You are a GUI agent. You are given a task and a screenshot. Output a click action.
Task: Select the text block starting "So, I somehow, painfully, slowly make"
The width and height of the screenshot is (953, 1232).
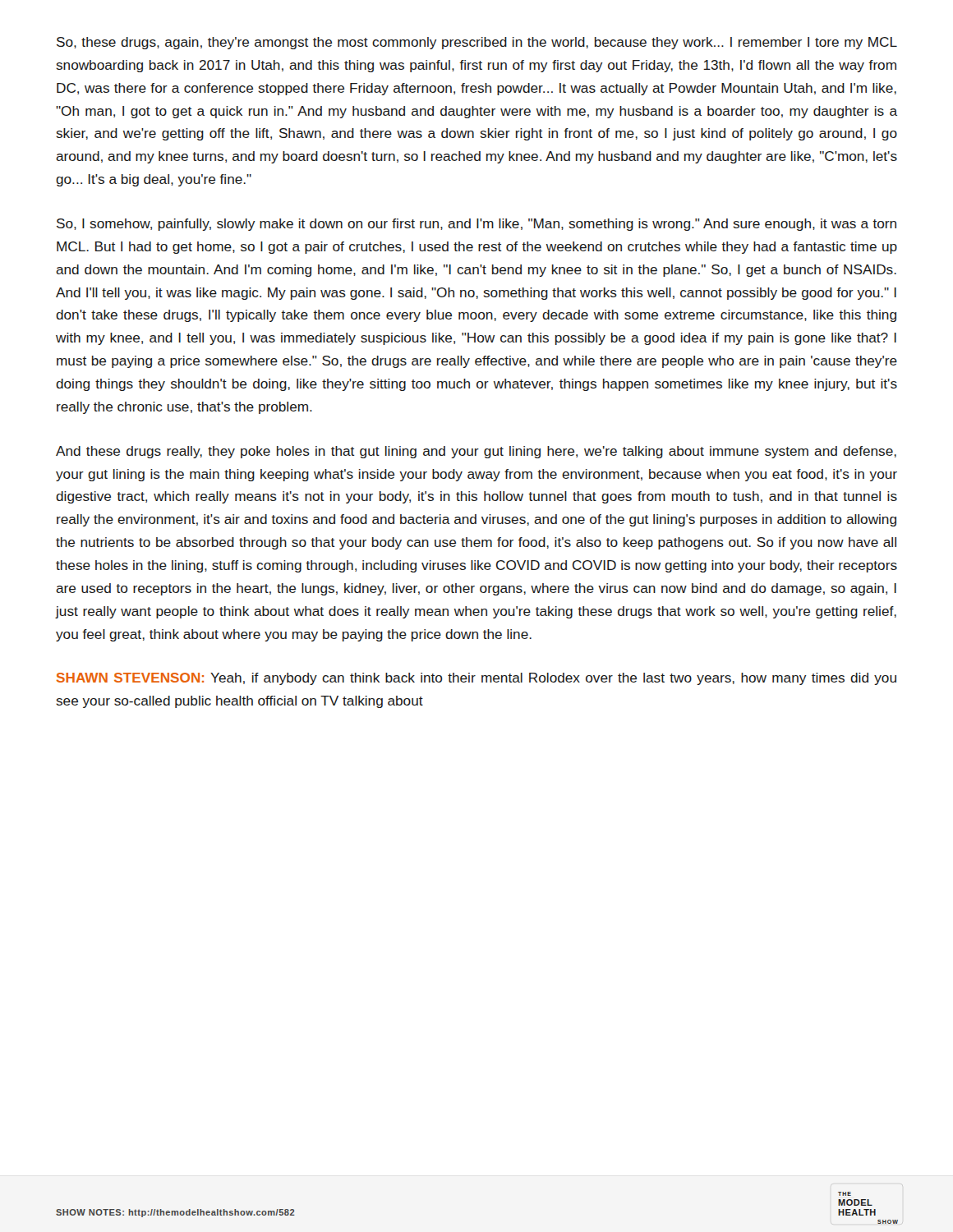click(x=476, y=315)
